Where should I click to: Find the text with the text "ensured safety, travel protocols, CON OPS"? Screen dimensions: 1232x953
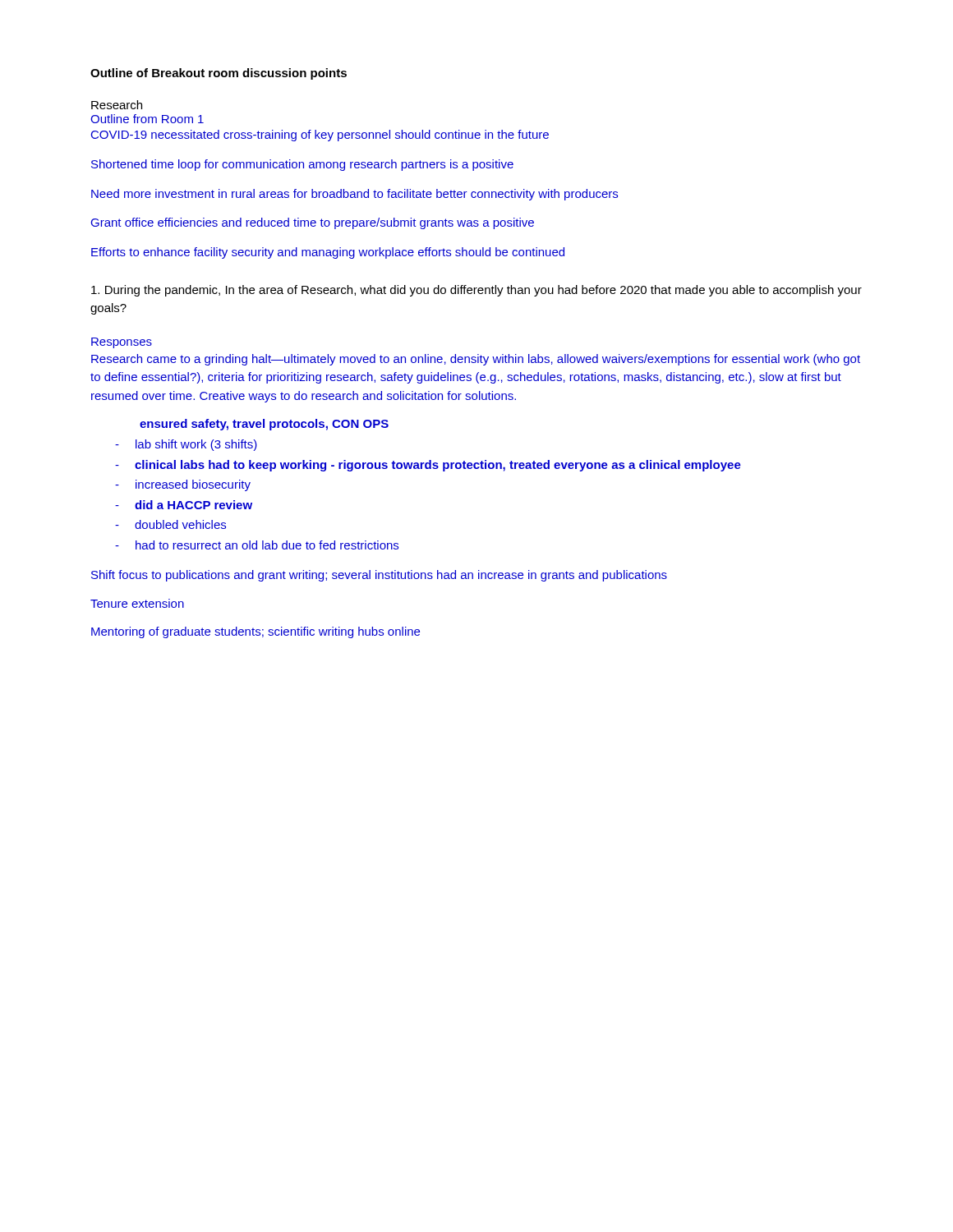click(x=264, y=424)
